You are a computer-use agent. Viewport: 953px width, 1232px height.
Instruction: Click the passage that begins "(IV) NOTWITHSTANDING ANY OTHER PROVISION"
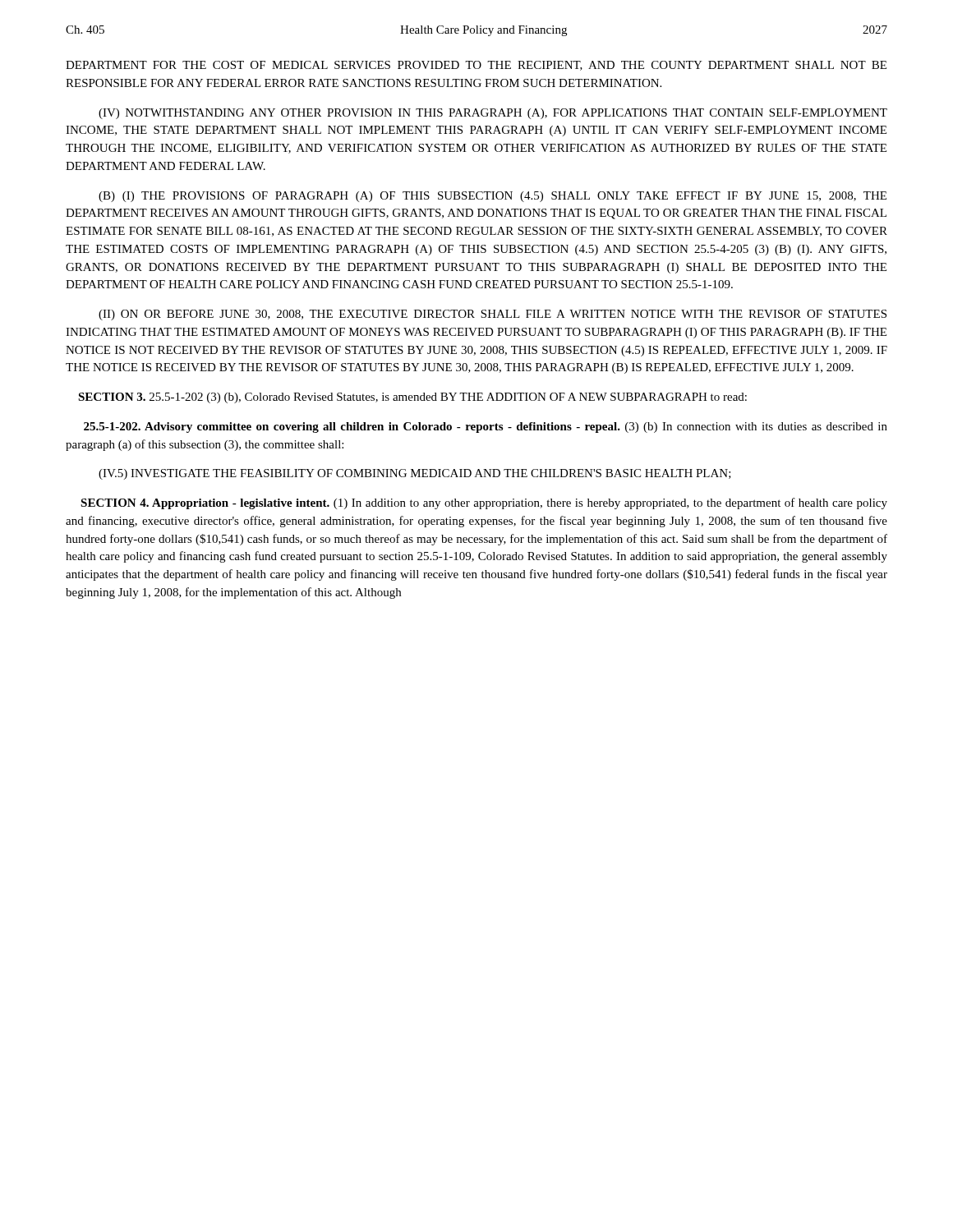[x=476, y=140]
